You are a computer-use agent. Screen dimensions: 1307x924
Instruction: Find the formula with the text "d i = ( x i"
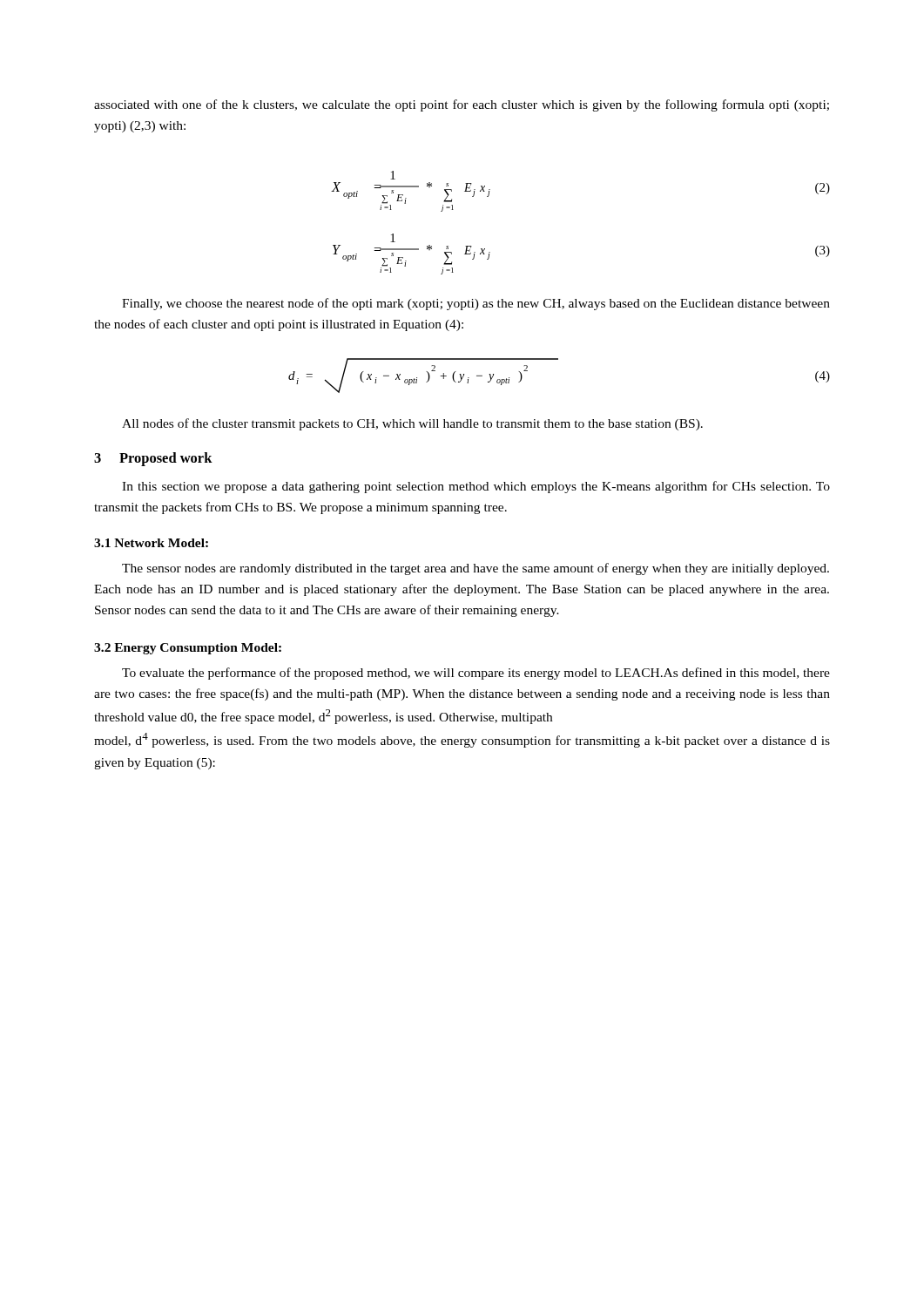coord(462,376)
